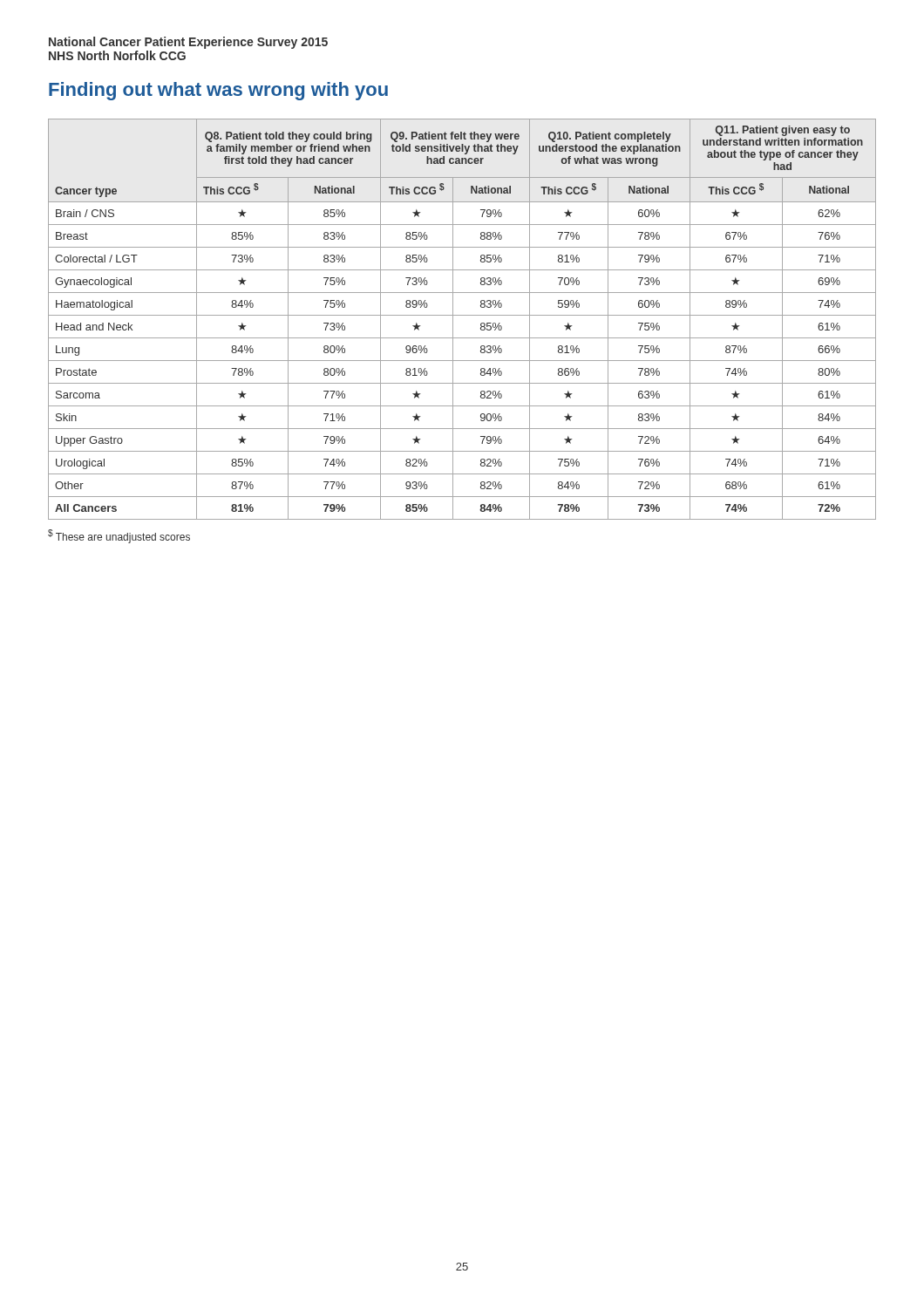Viewport: 924px width, 1308px height.
Task: Click a table
Action: point(462,319)
